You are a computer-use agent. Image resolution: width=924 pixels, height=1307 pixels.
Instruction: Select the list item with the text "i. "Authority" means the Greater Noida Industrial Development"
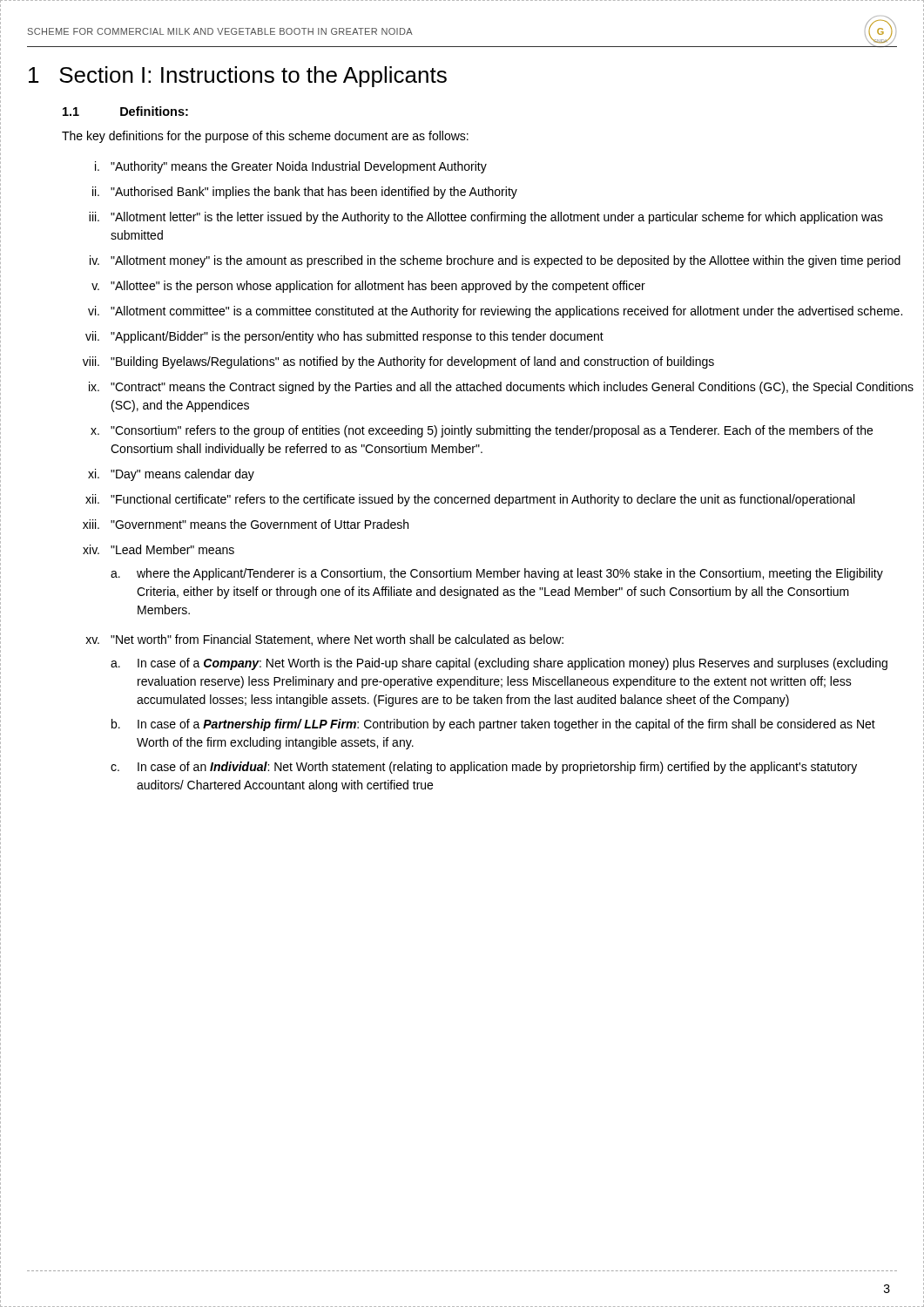pos(493,169)
